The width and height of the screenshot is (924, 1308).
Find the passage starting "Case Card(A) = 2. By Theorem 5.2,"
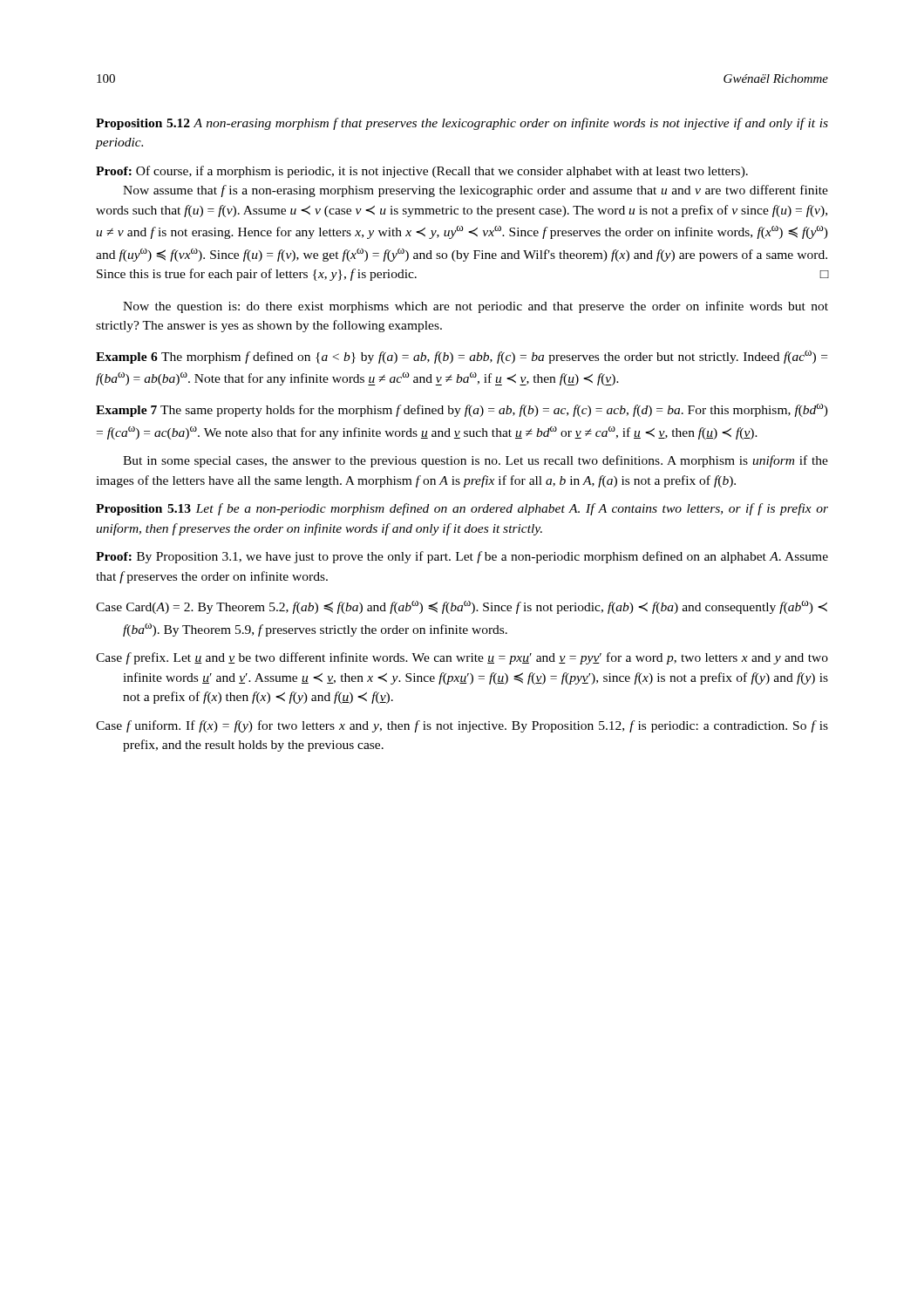click(462, 616)
